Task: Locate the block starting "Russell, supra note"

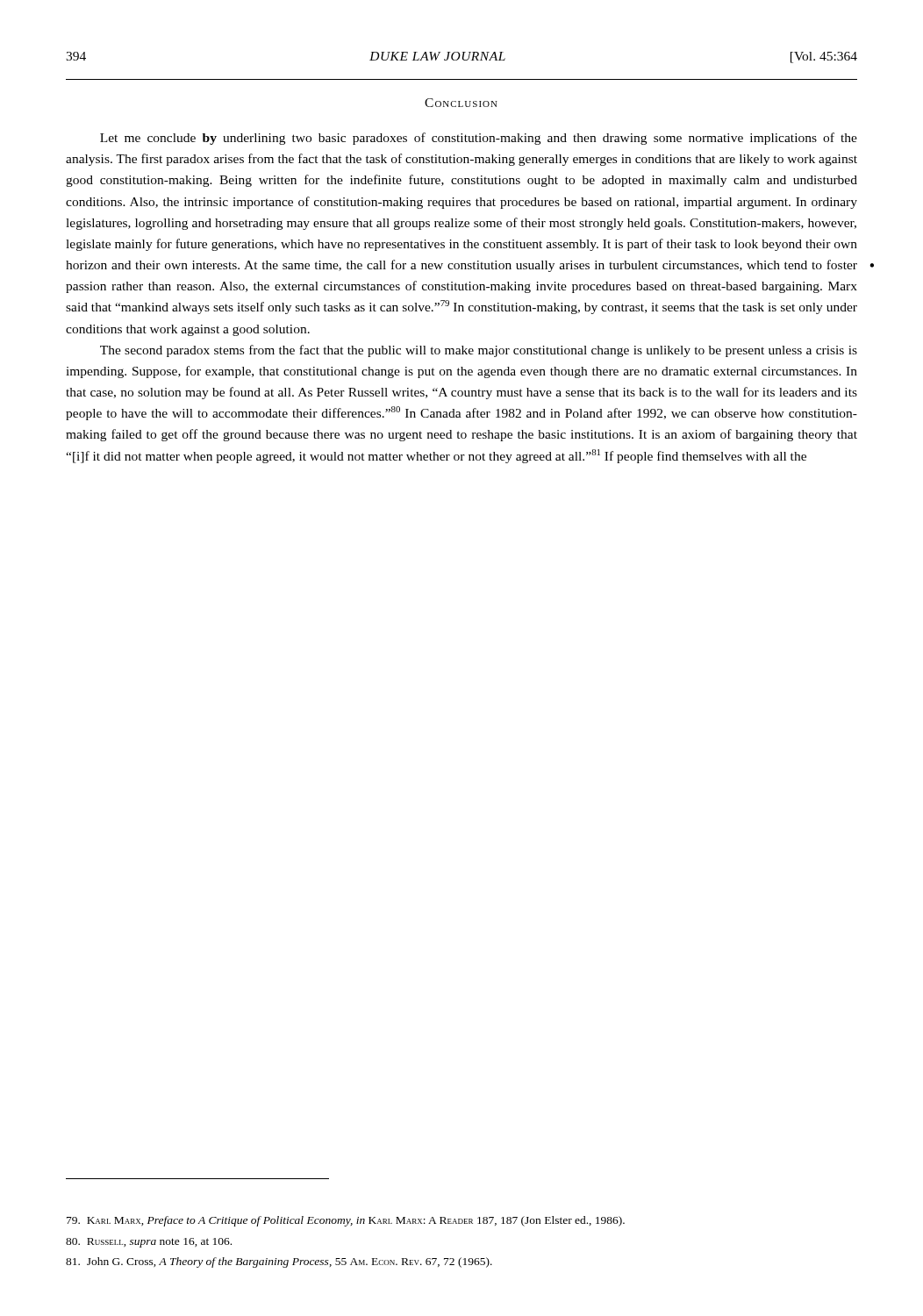Action: (149, 1241)
